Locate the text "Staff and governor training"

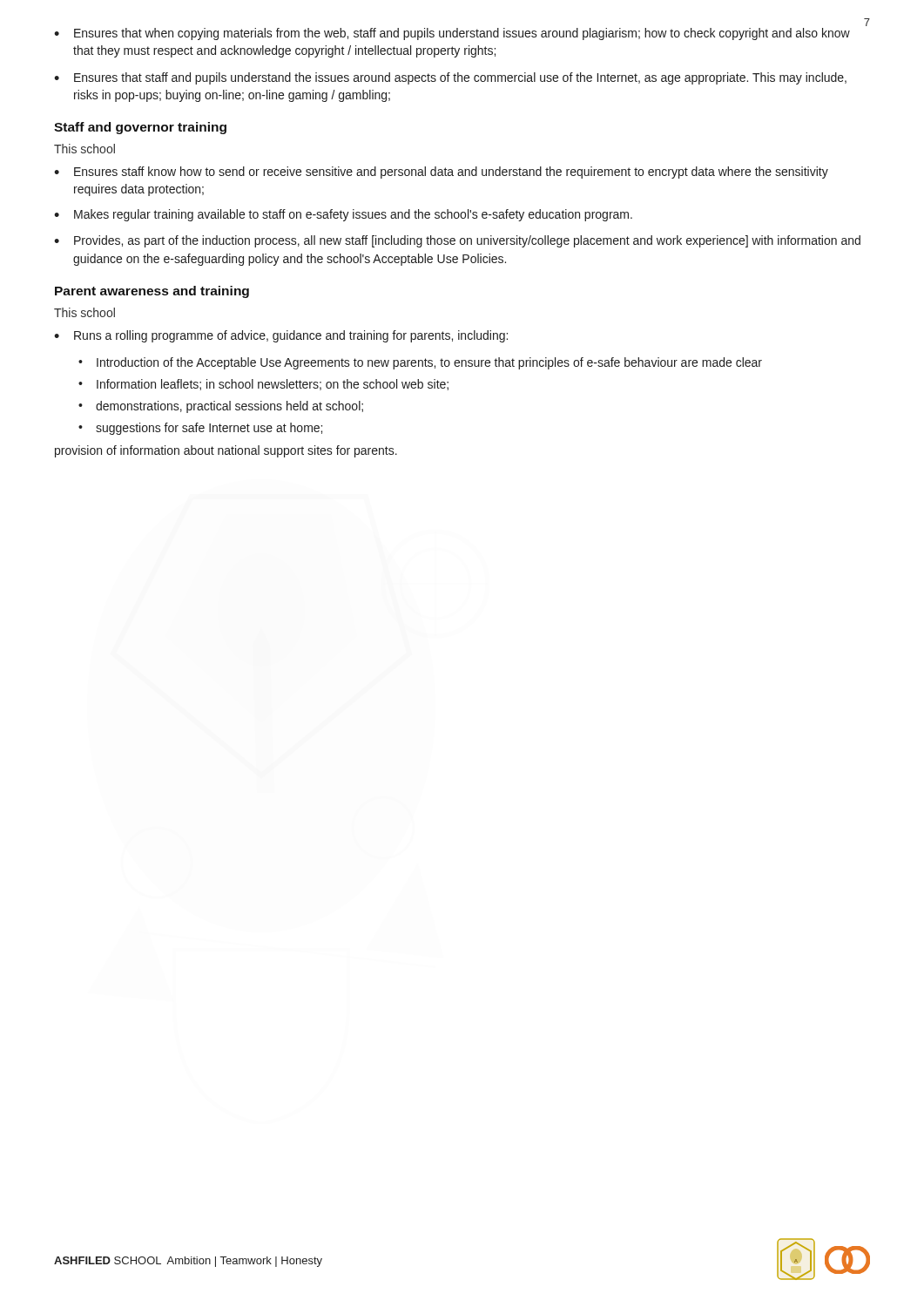click(141, 127)
